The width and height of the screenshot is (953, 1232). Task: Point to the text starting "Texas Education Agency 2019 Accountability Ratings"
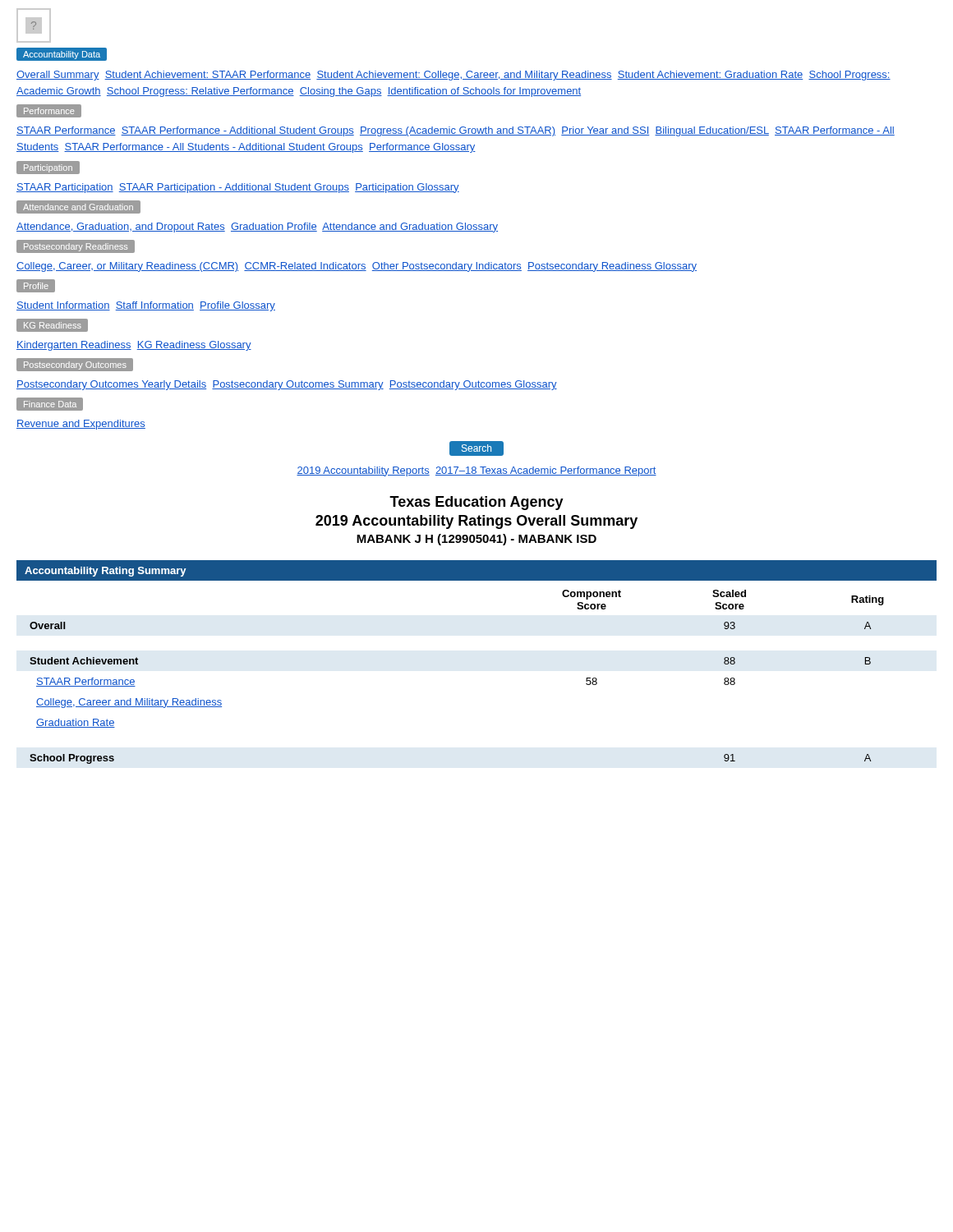476,519
